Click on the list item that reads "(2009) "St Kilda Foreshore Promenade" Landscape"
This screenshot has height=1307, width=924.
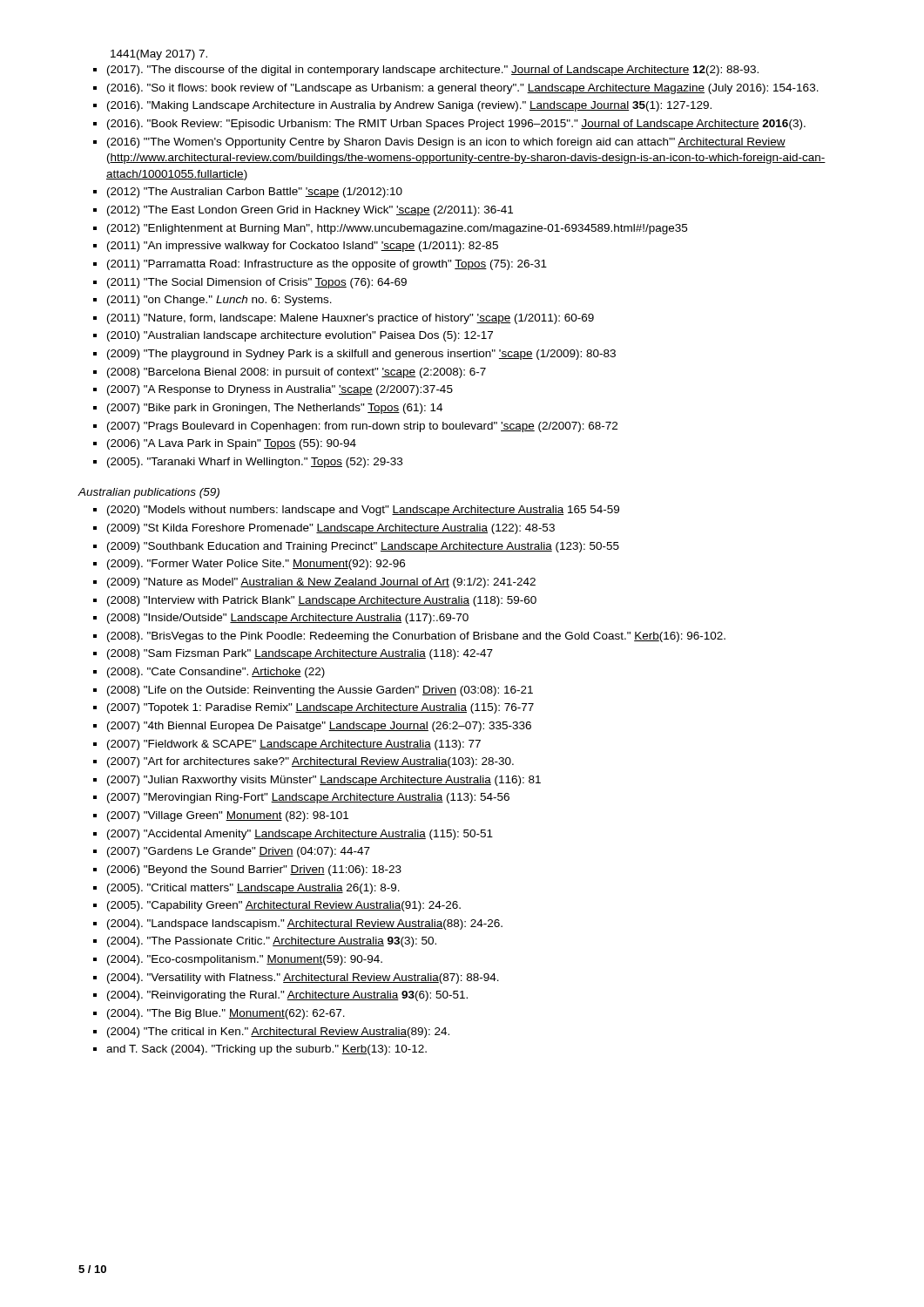331,528
